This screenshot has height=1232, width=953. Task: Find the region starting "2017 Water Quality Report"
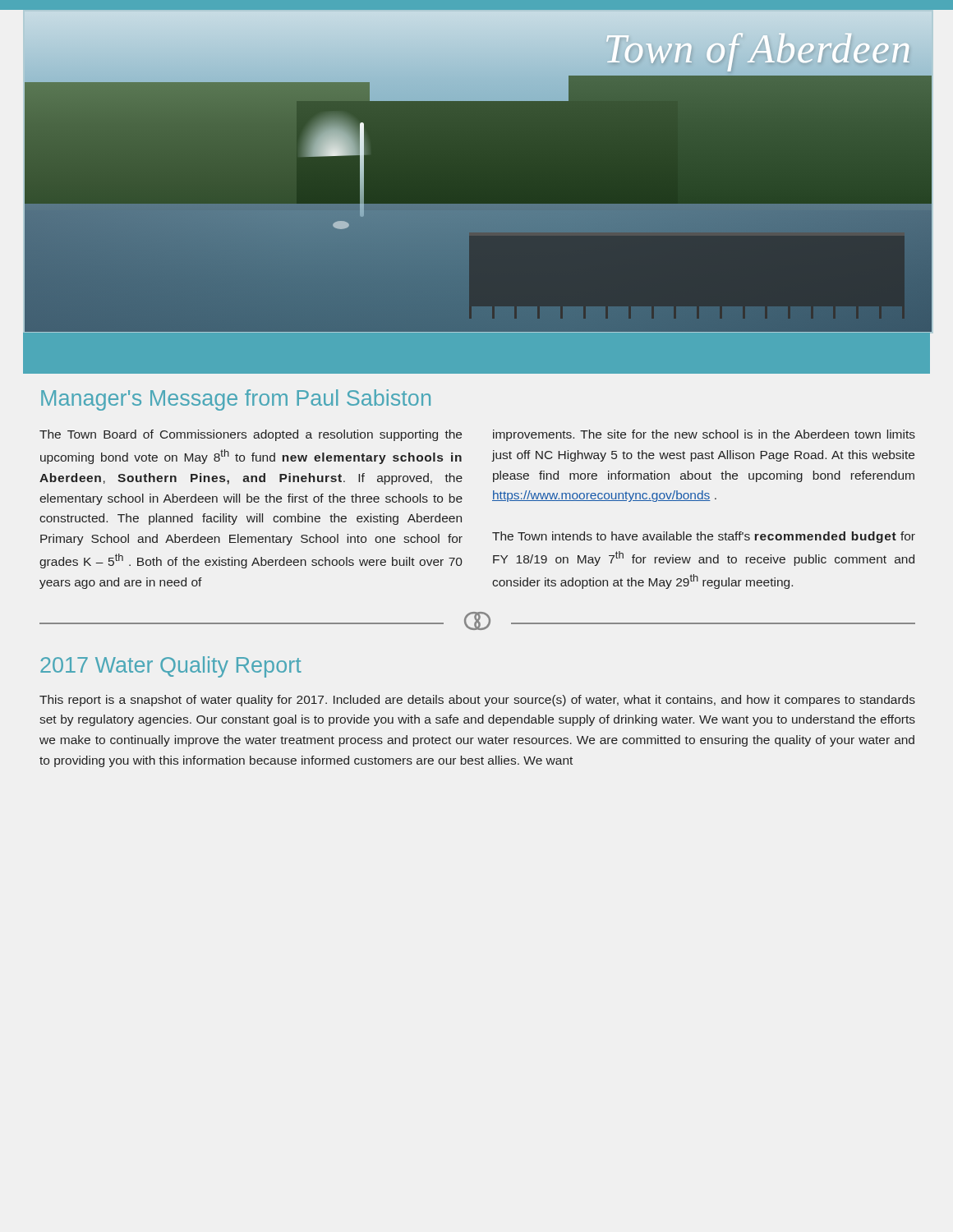pos(170,665)
